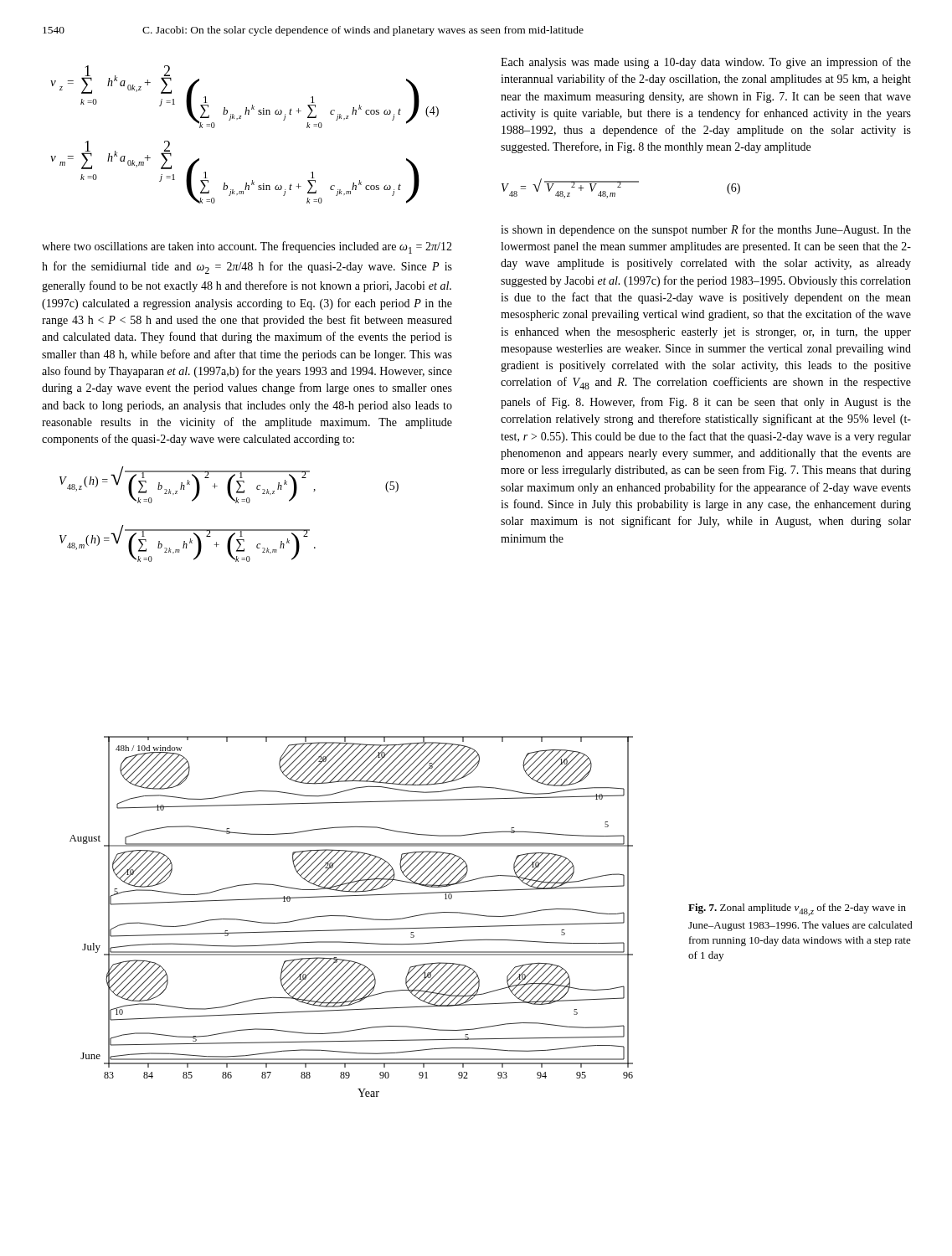Point to the text block starting "V 48, z ( h"
Screen dimensions: 1256x952
(x=251, y=514)
